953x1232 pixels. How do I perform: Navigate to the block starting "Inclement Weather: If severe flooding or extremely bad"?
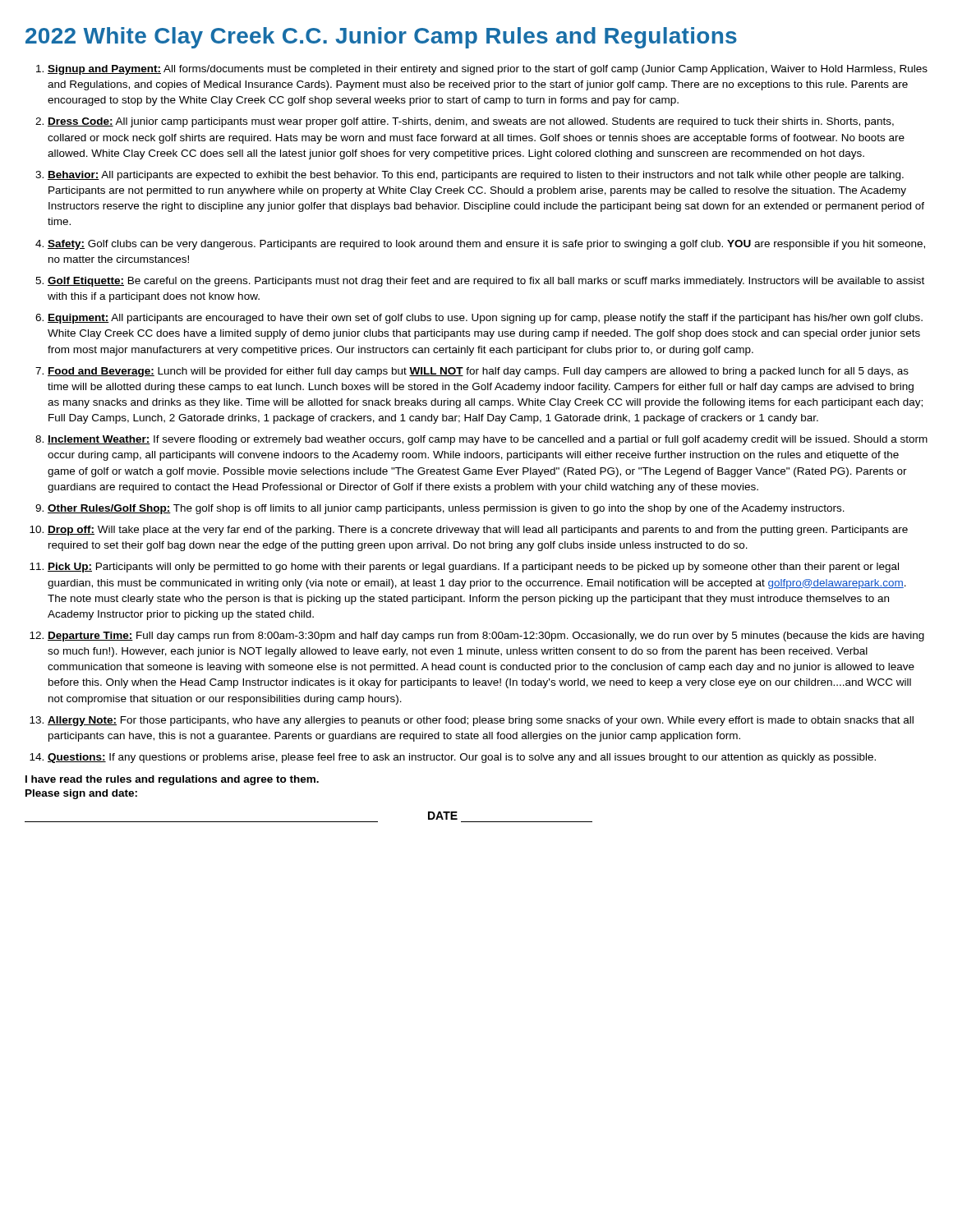488,463
